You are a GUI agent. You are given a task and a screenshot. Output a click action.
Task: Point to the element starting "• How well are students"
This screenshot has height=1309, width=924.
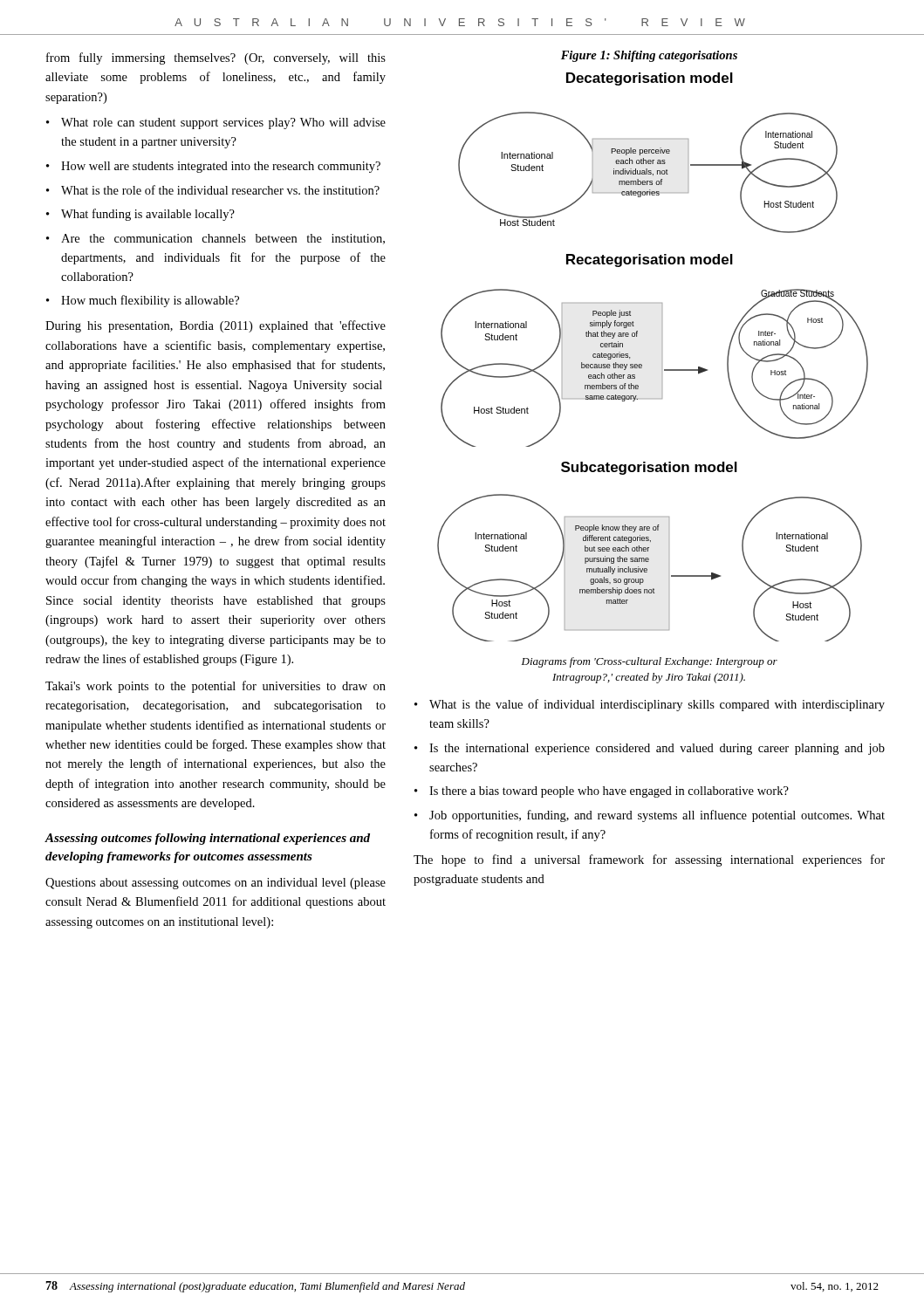216,166
